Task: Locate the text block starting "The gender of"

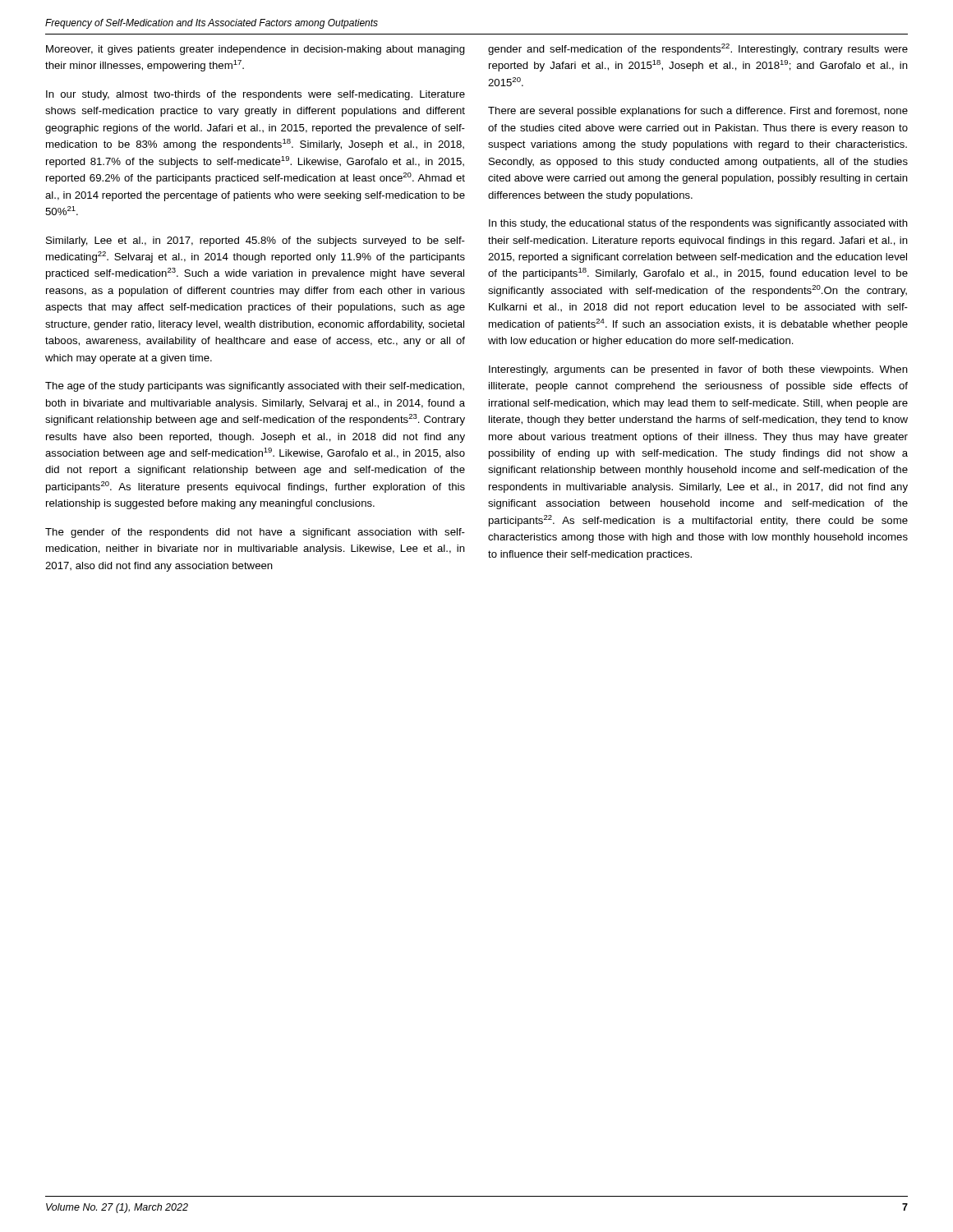Action: tap(255, 548)
